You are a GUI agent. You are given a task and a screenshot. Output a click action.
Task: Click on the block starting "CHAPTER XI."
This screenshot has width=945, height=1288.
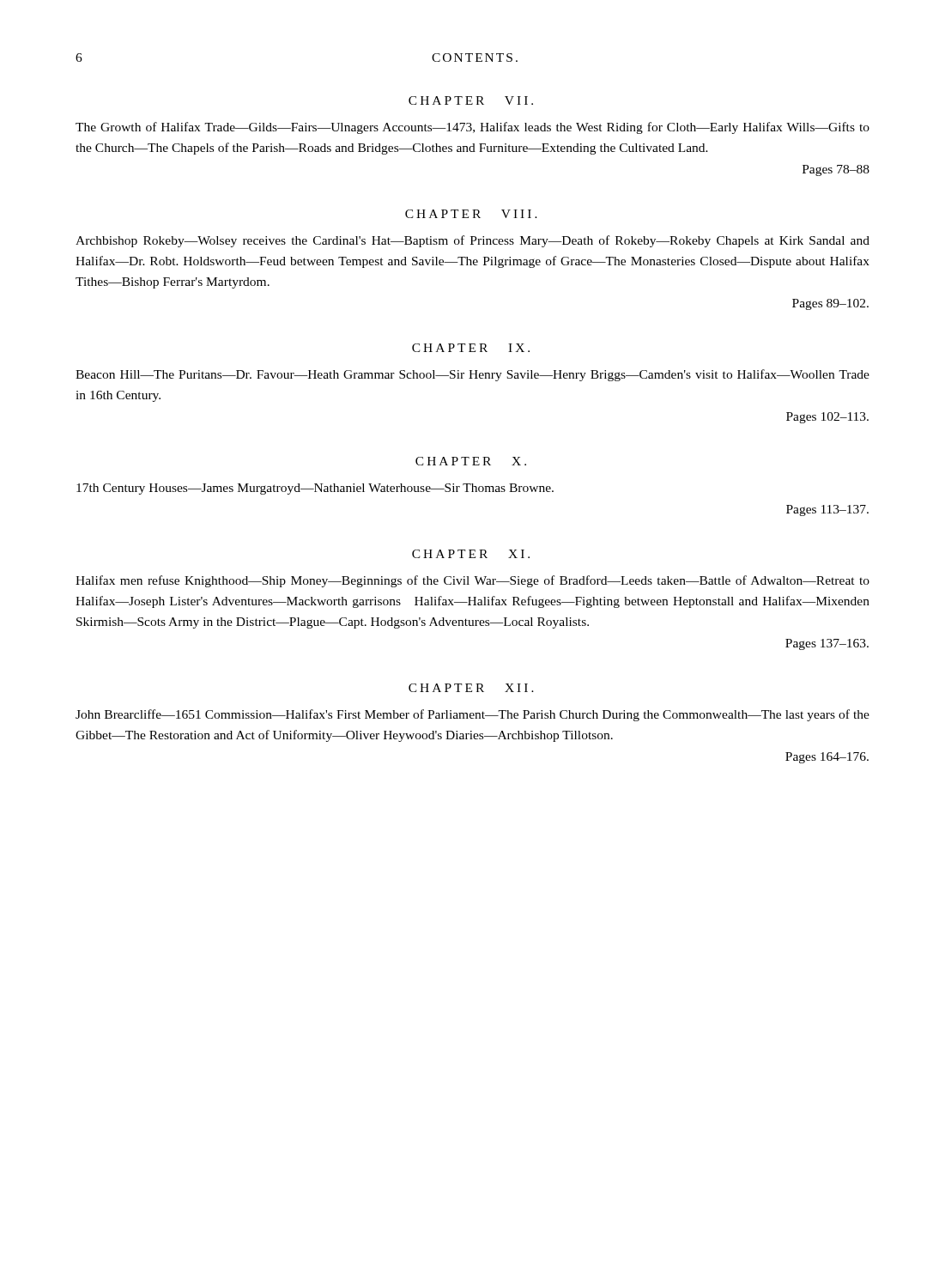[472, 554]
